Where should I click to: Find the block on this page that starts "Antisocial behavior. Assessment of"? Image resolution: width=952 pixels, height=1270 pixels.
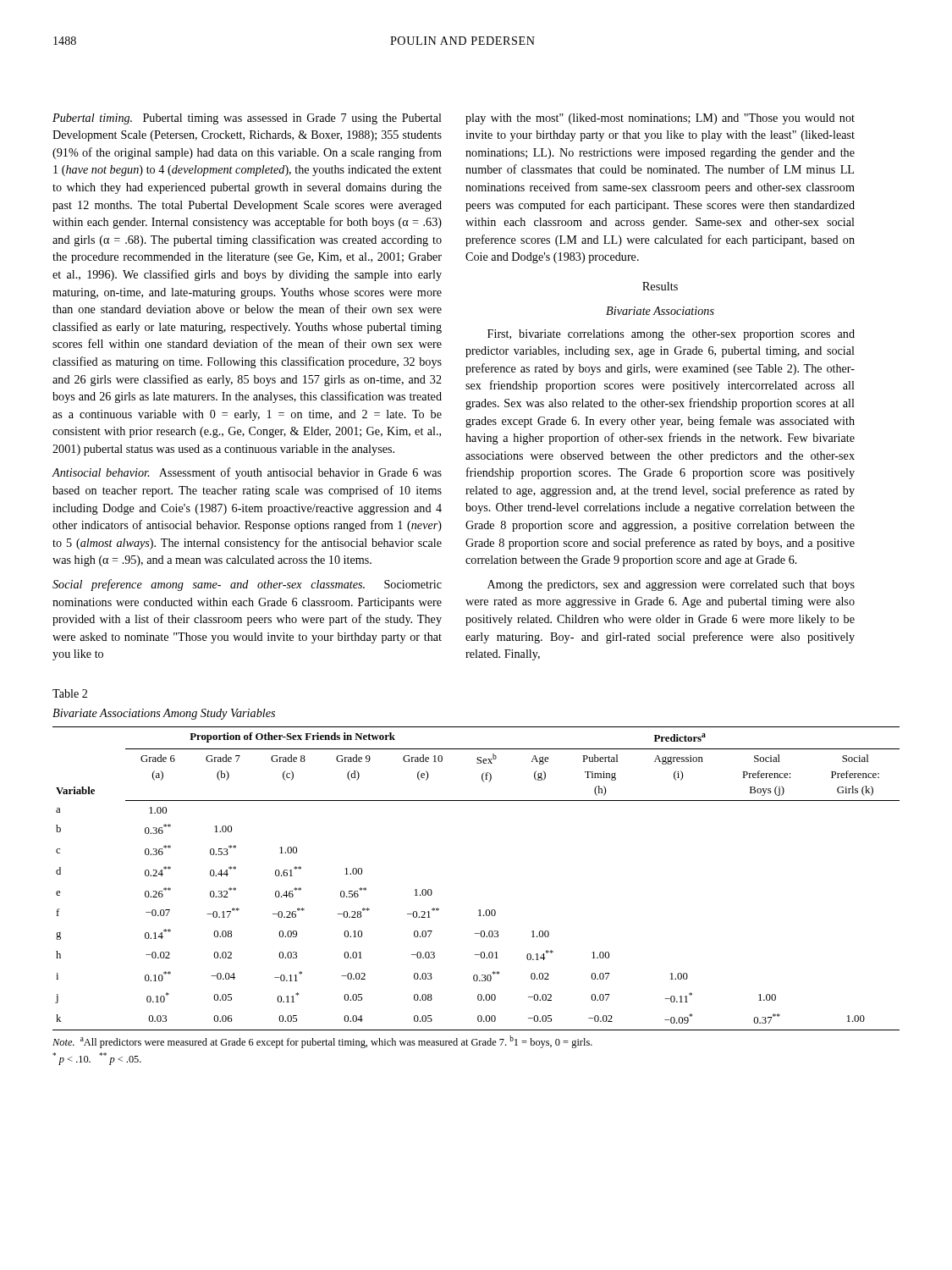(x=247, y=517)
